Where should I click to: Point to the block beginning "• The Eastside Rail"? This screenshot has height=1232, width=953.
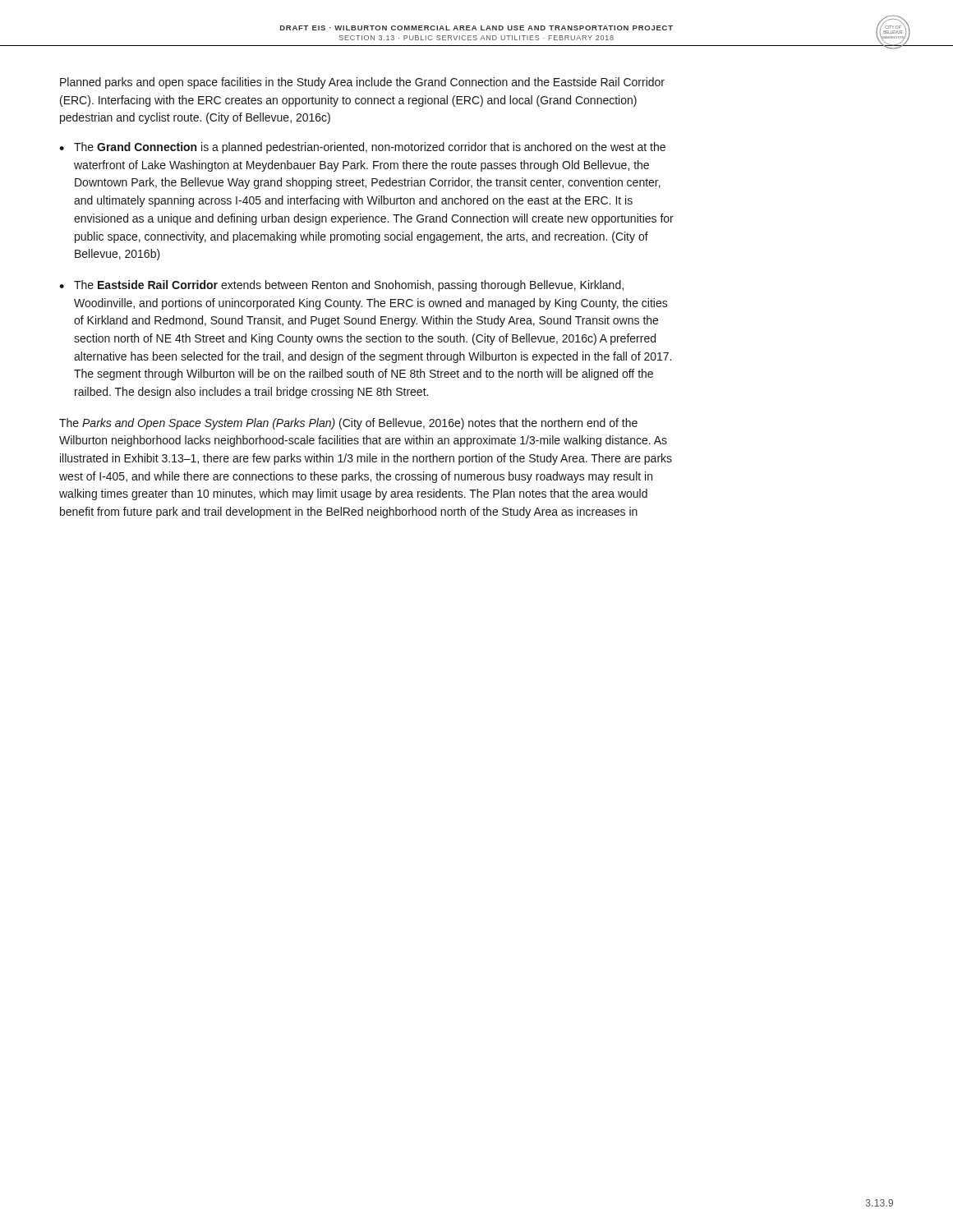point(366,339)
